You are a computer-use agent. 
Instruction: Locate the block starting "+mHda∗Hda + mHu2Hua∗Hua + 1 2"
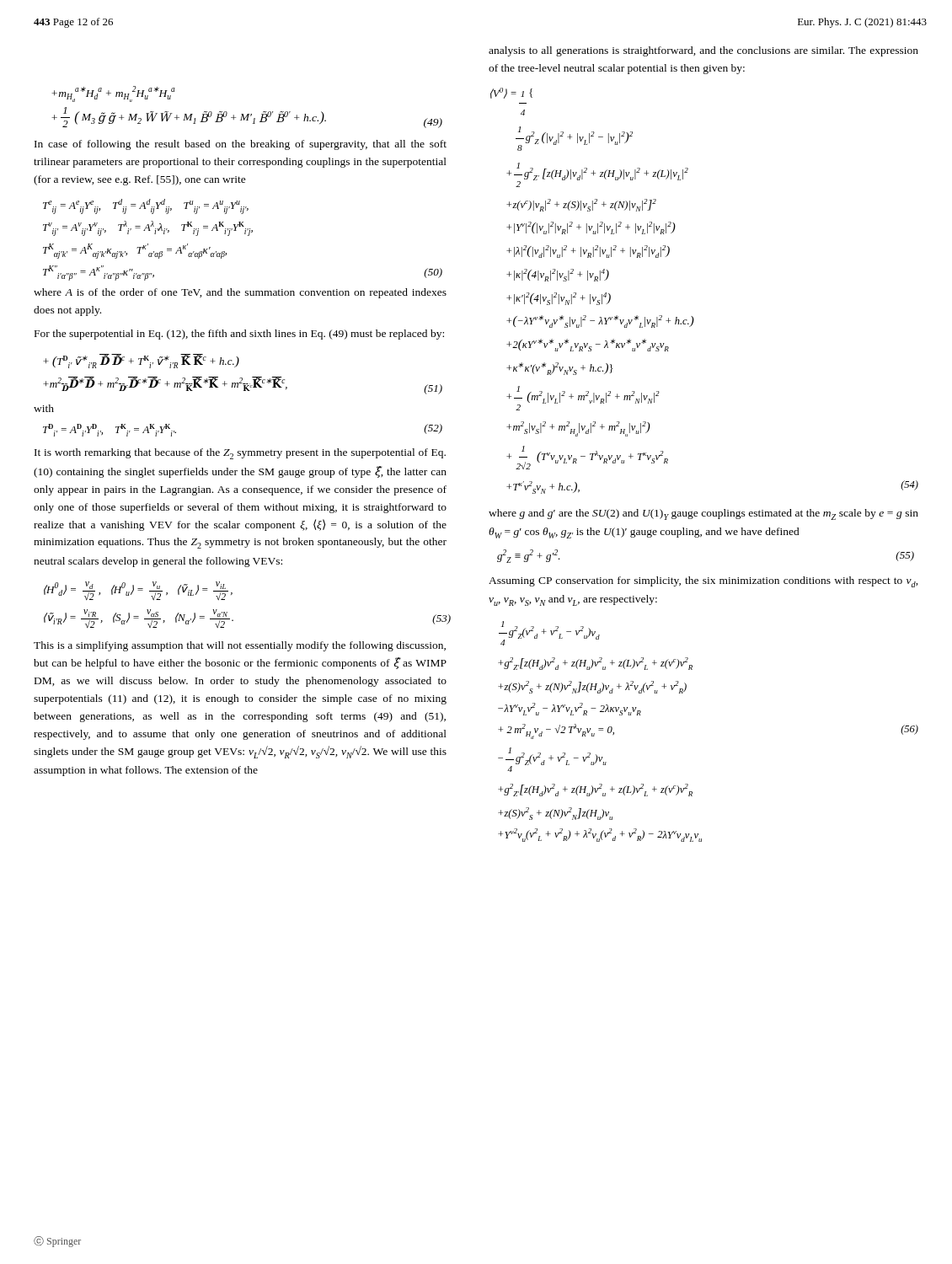point(240,107)
